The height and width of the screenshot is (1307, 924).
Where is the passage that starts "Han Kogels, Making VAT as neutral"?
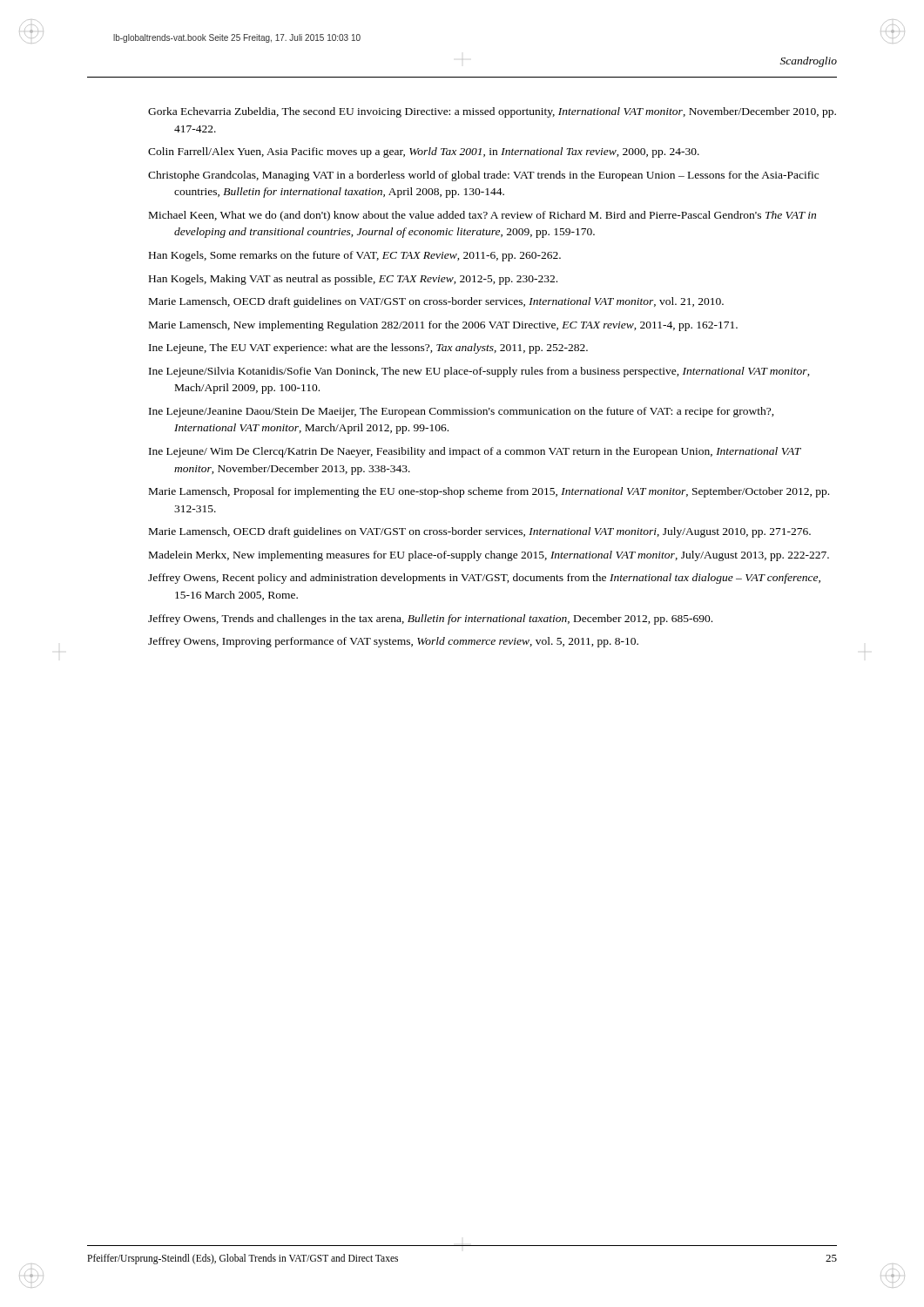(x=353, y=278)
